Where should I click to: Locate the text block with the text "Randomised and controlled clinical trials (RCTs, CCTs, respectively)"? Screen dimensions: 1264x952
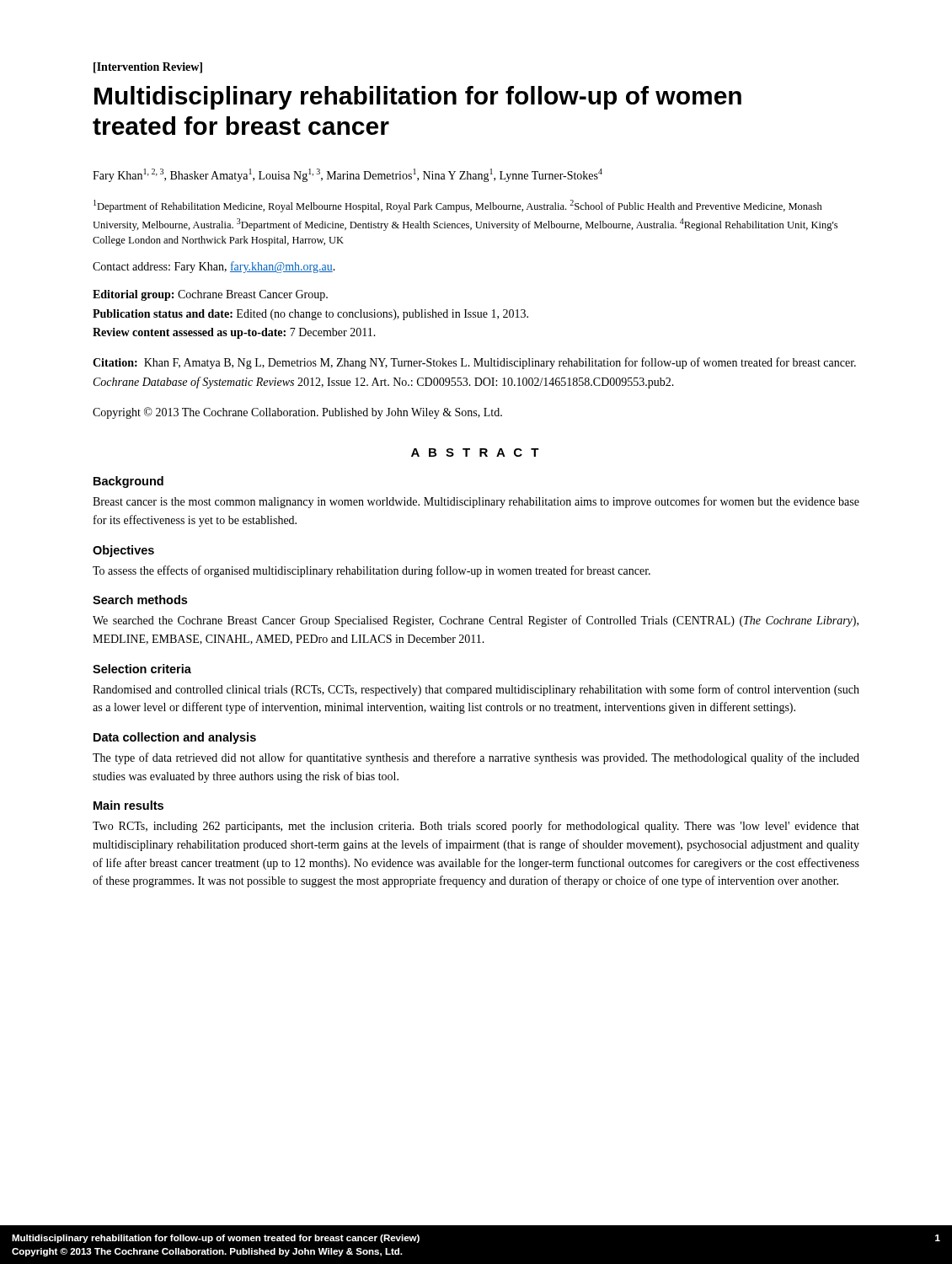pos(476,699)
